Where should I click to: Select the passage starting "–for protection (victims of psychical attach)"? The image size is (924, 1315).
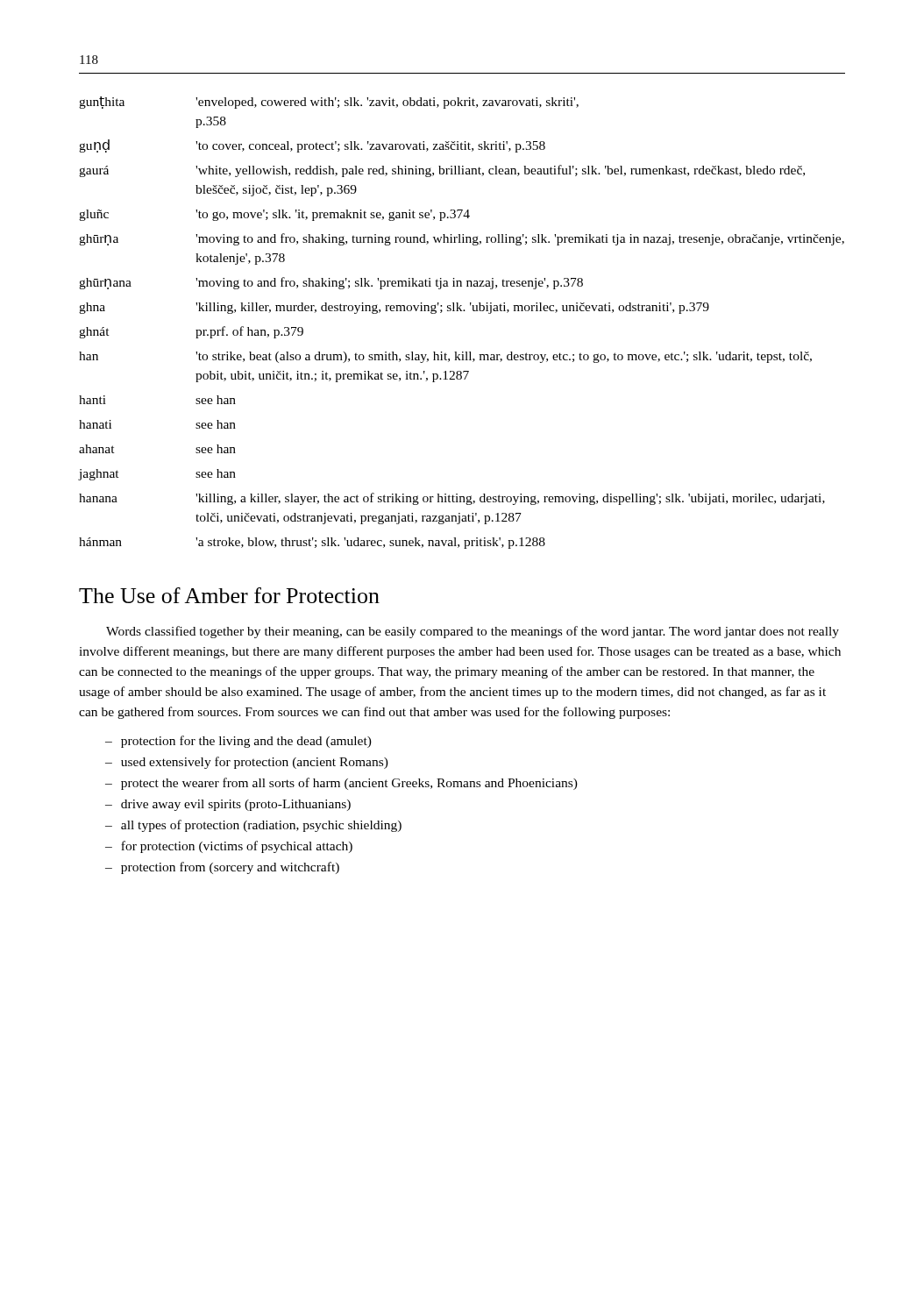coord(229,846)
